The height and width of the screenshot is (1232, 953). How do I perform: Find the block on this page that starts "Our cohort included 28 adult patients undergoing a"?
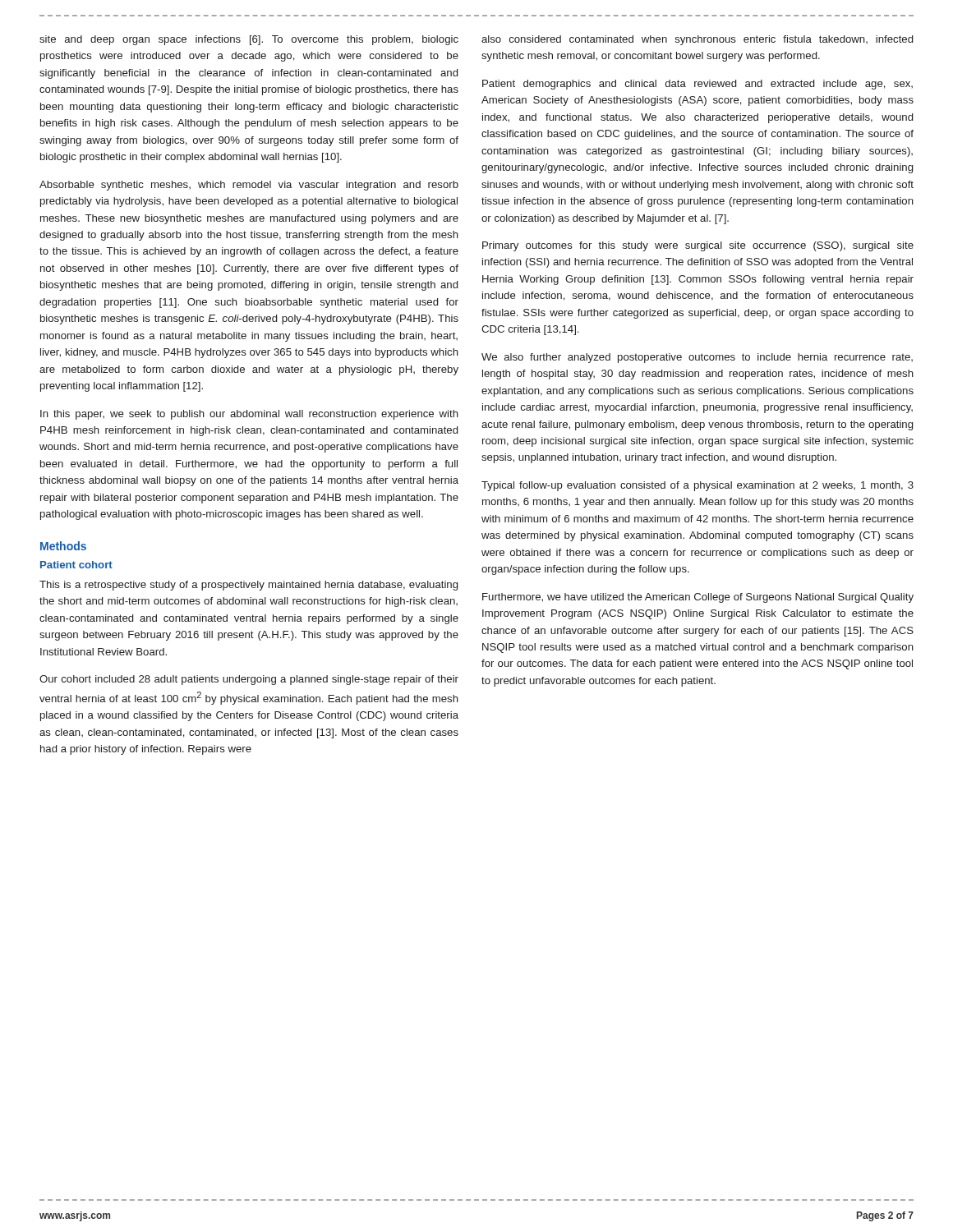(x=249, y=714)
